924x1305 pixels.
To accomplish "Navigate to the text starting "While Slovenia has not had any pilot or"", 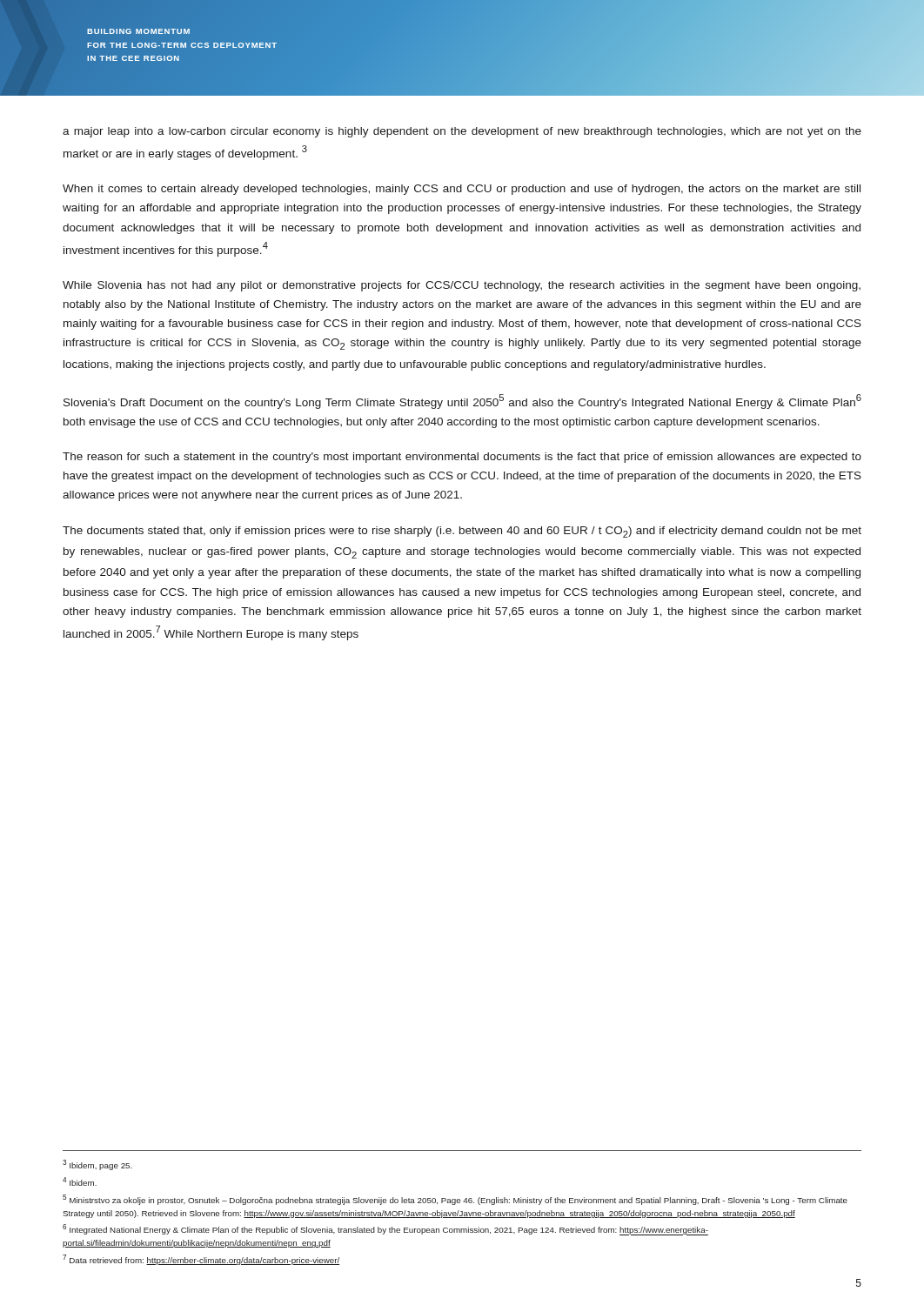I will pyautogui.click(x=462, y=324).
